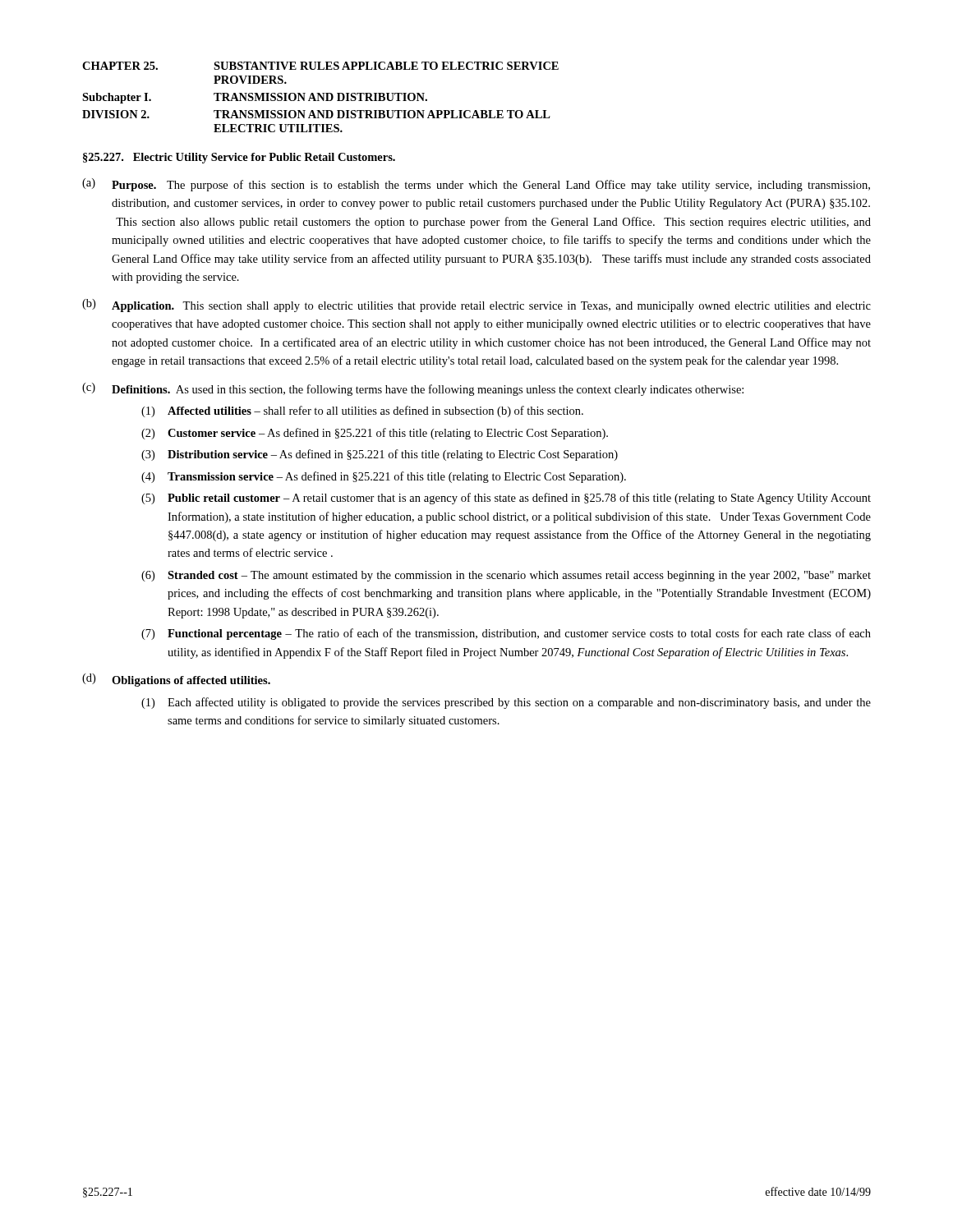
Task: Locate the block of text that opens with "(3) Distribution service – As defined"
Action: (x=506, y=454)
